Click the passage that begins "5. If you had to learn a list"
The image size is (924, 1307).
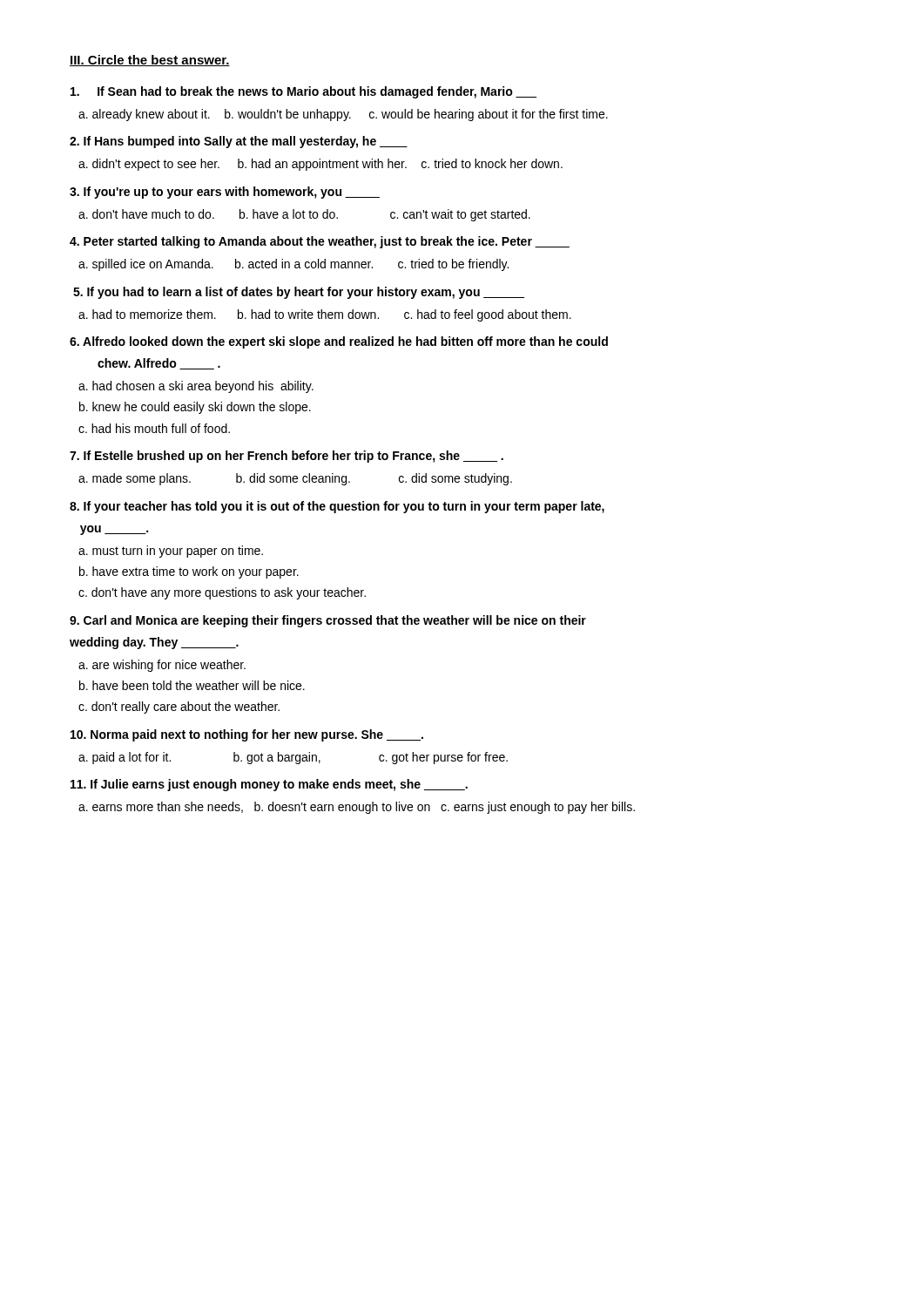point(462,303)
